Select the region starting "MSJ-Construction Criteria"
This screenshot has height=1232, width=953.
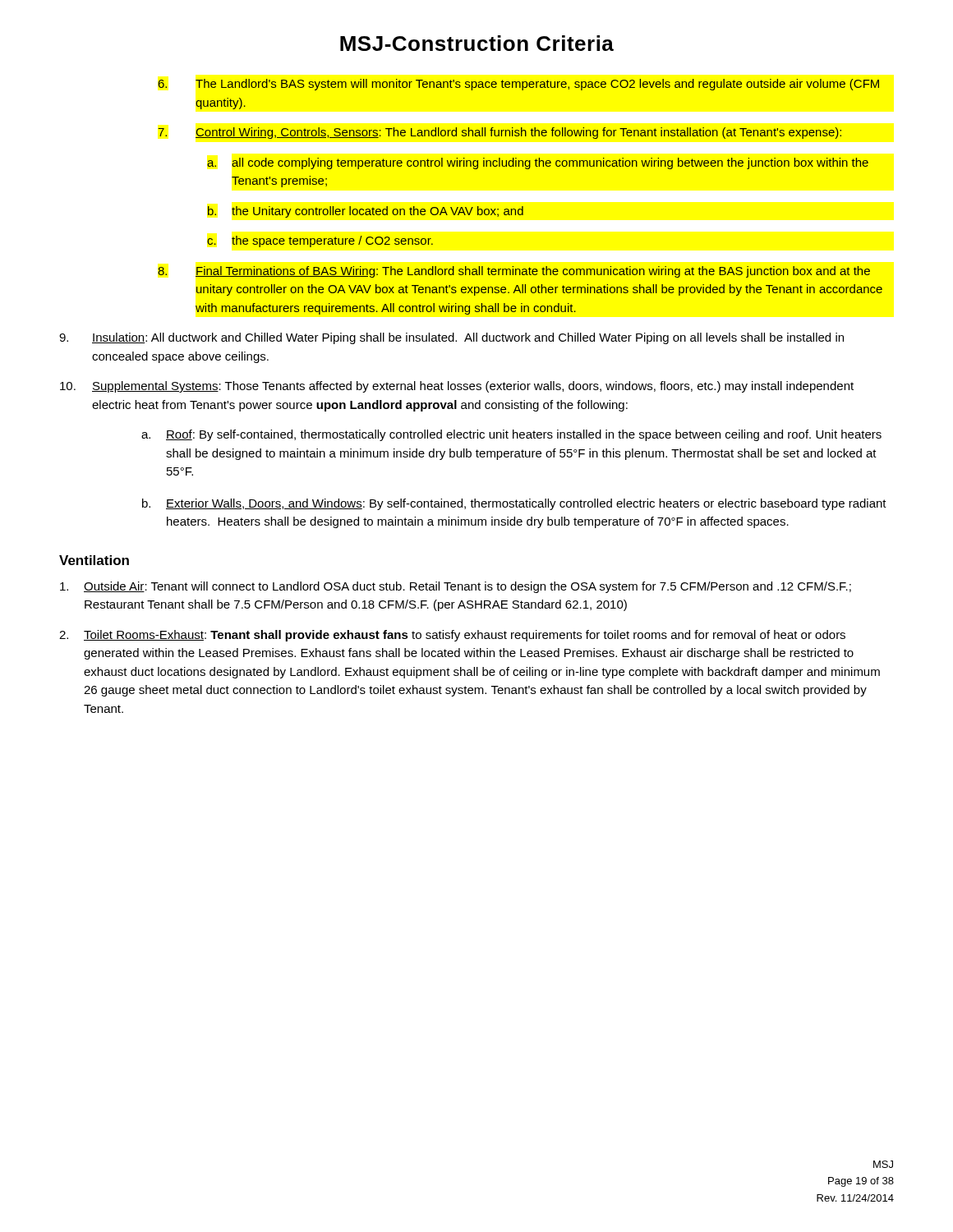pyautogui.click(x=476, y=43)
